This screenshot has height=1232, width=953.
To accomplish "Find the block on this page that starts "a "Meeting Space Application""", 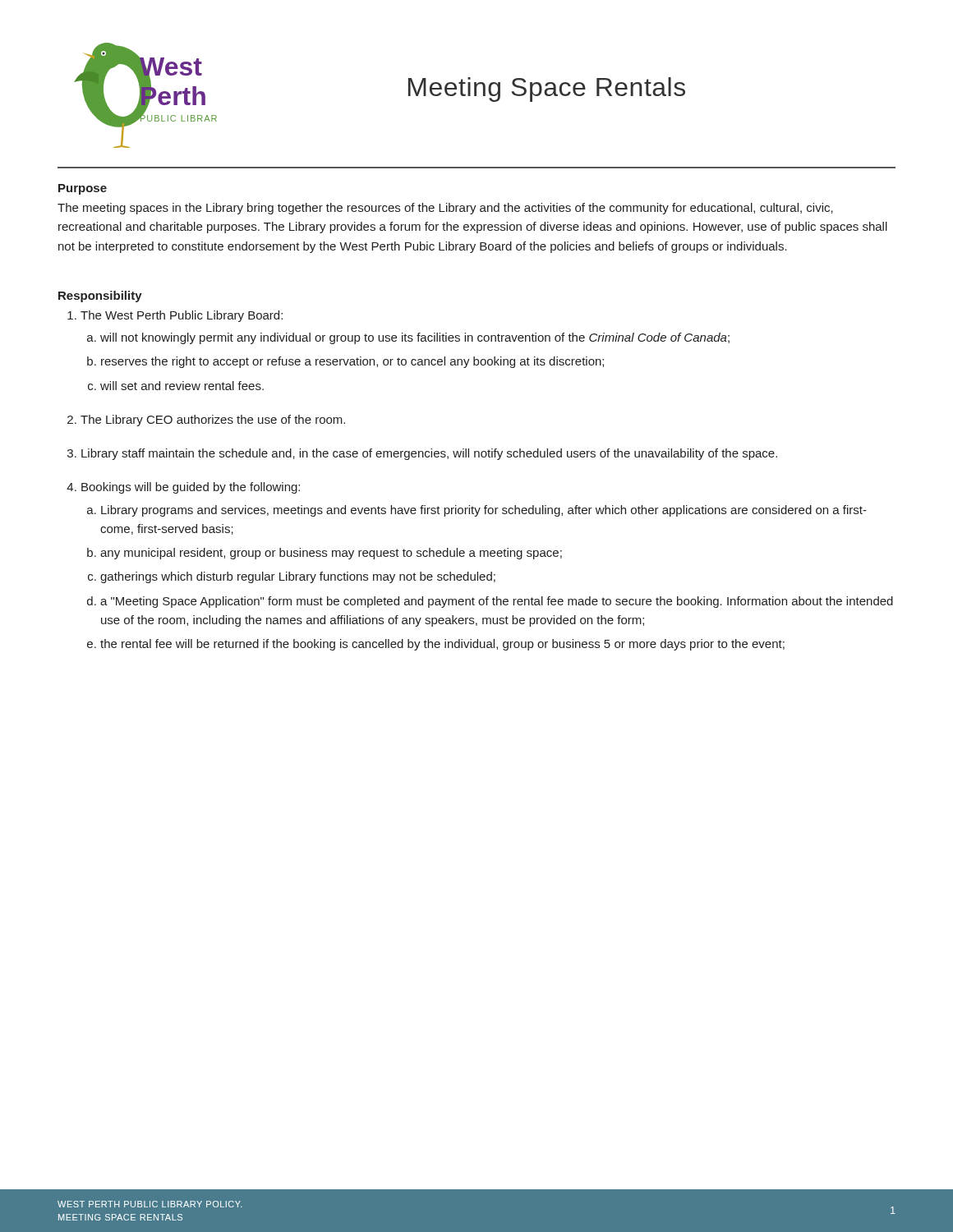I will point(497,610).
